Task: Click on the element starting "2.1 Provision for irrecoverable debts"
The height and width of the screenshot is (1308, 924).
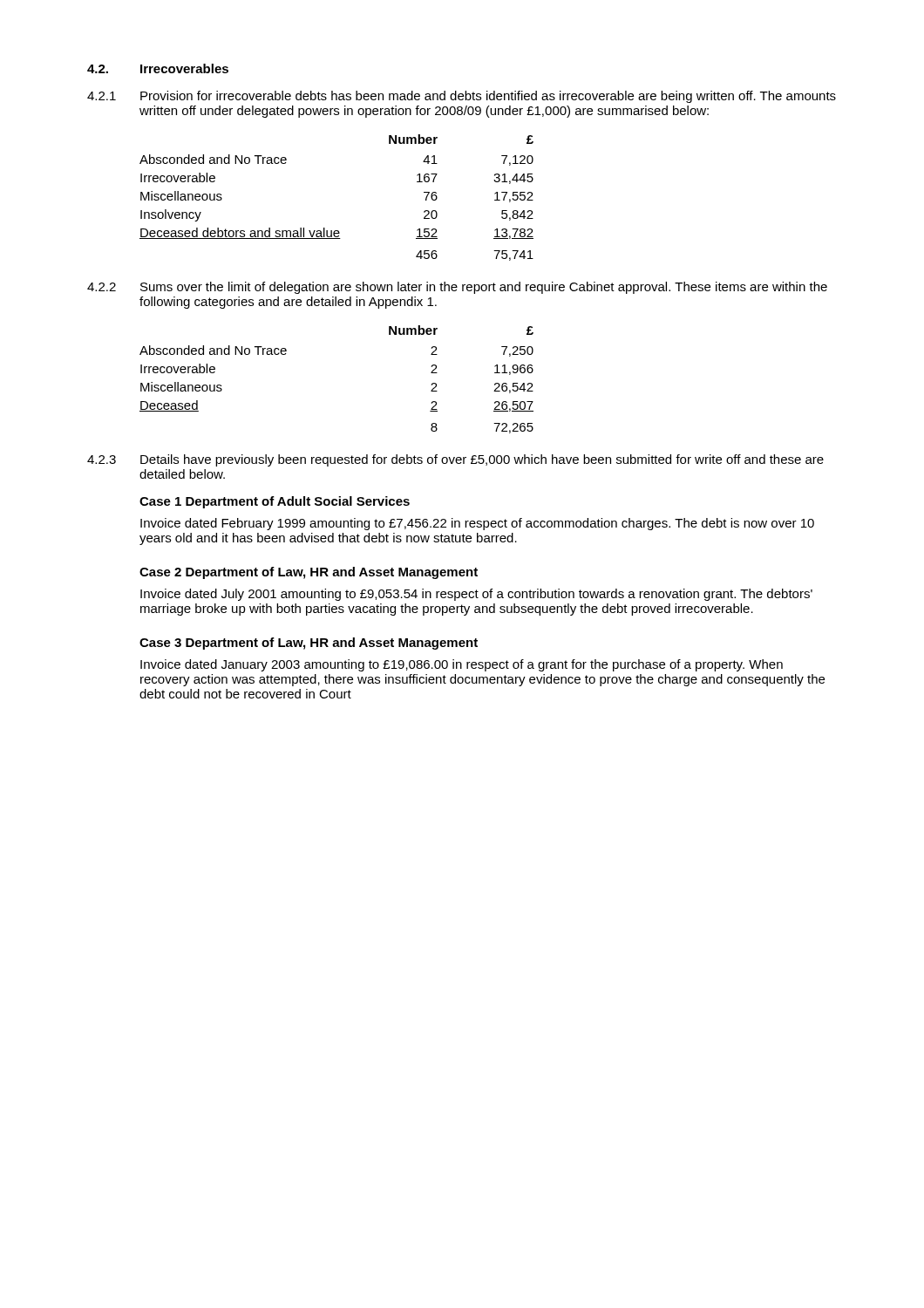Action: click(x=462, y=103)
